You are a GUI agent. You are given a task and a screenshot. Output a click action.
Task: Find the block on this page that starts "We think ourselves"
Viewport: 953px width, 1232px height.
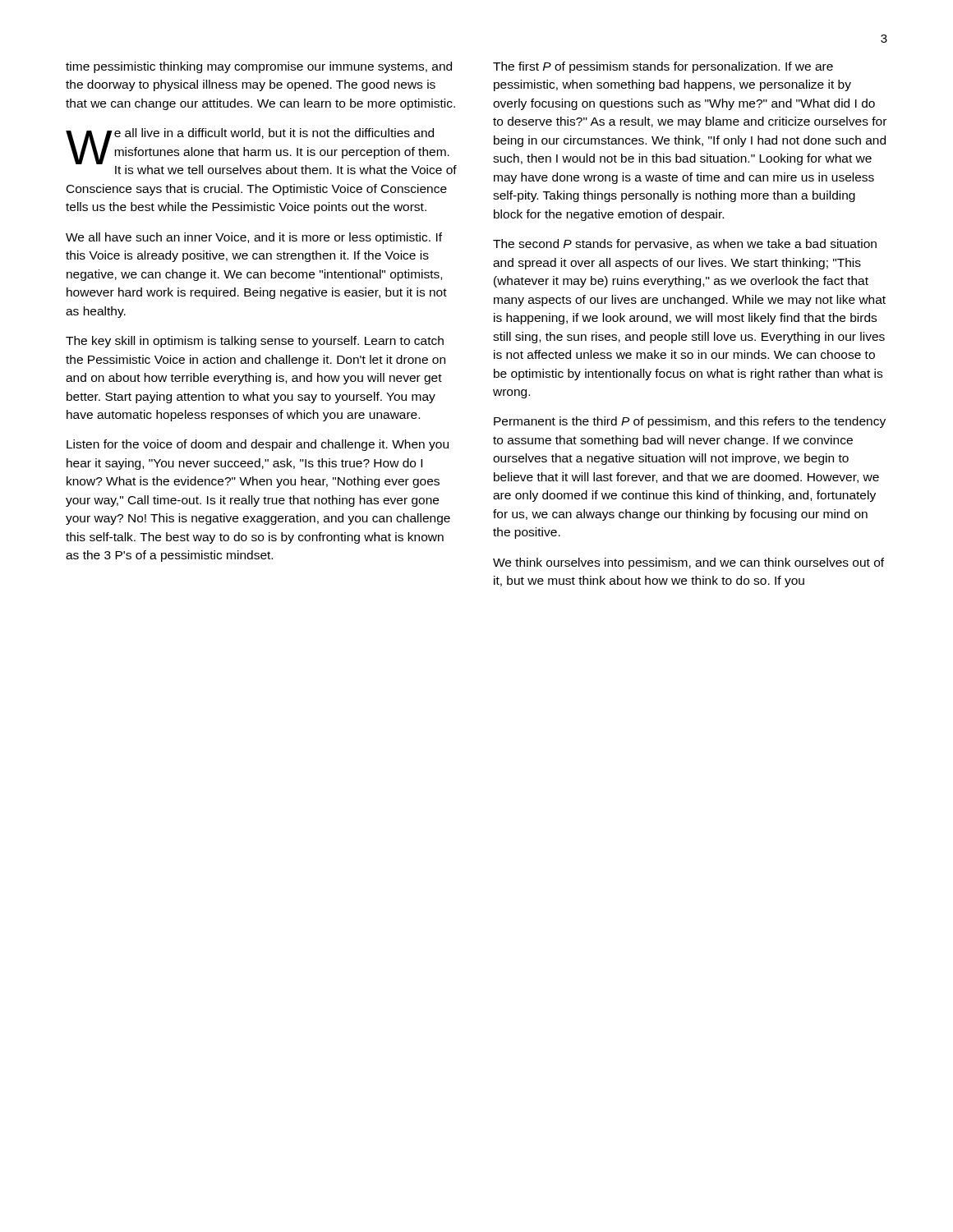coord(690,572)
